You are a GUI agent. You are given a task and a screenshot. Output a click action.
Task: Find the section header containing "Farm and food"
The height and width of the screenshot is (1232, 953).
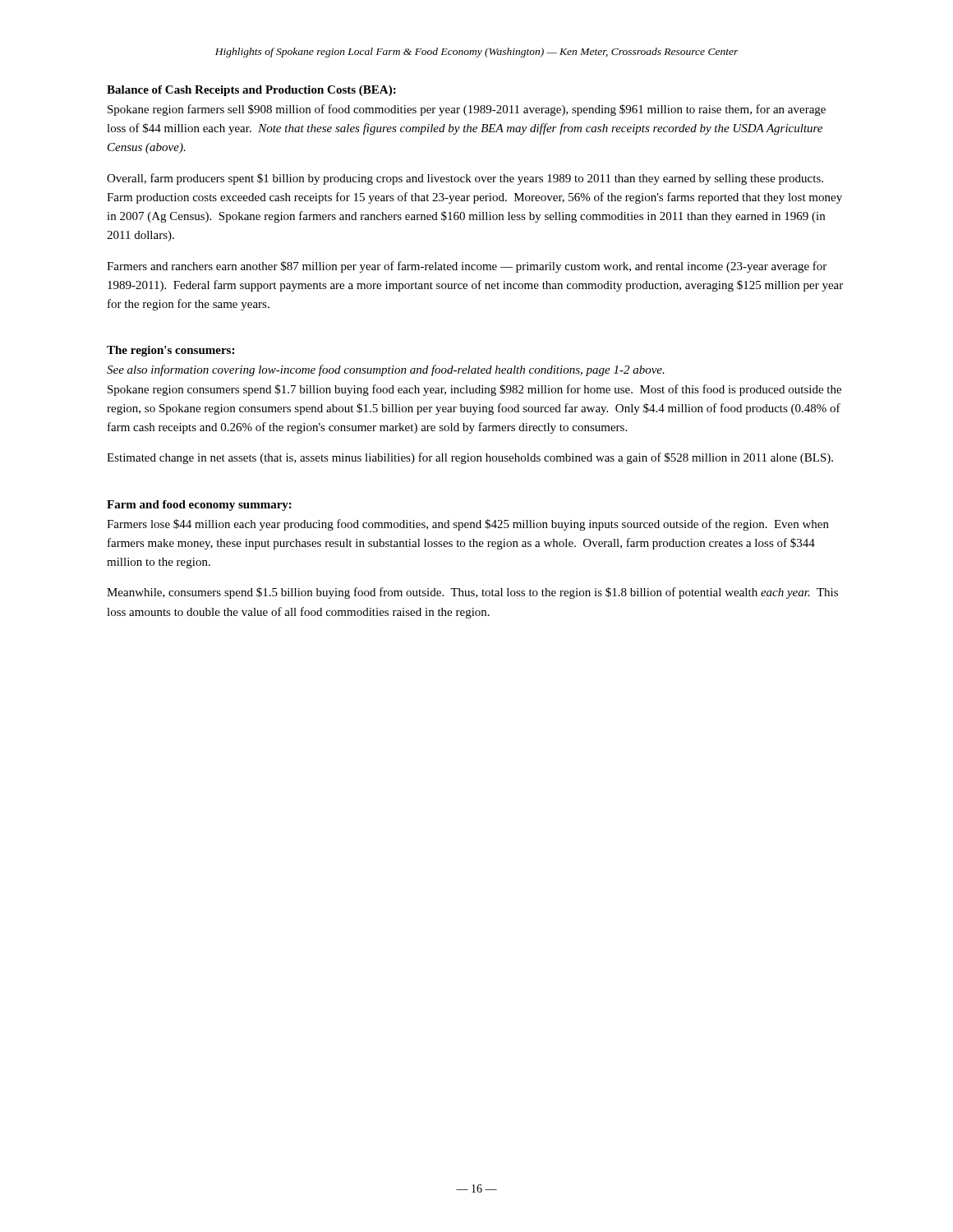(200, 504)
